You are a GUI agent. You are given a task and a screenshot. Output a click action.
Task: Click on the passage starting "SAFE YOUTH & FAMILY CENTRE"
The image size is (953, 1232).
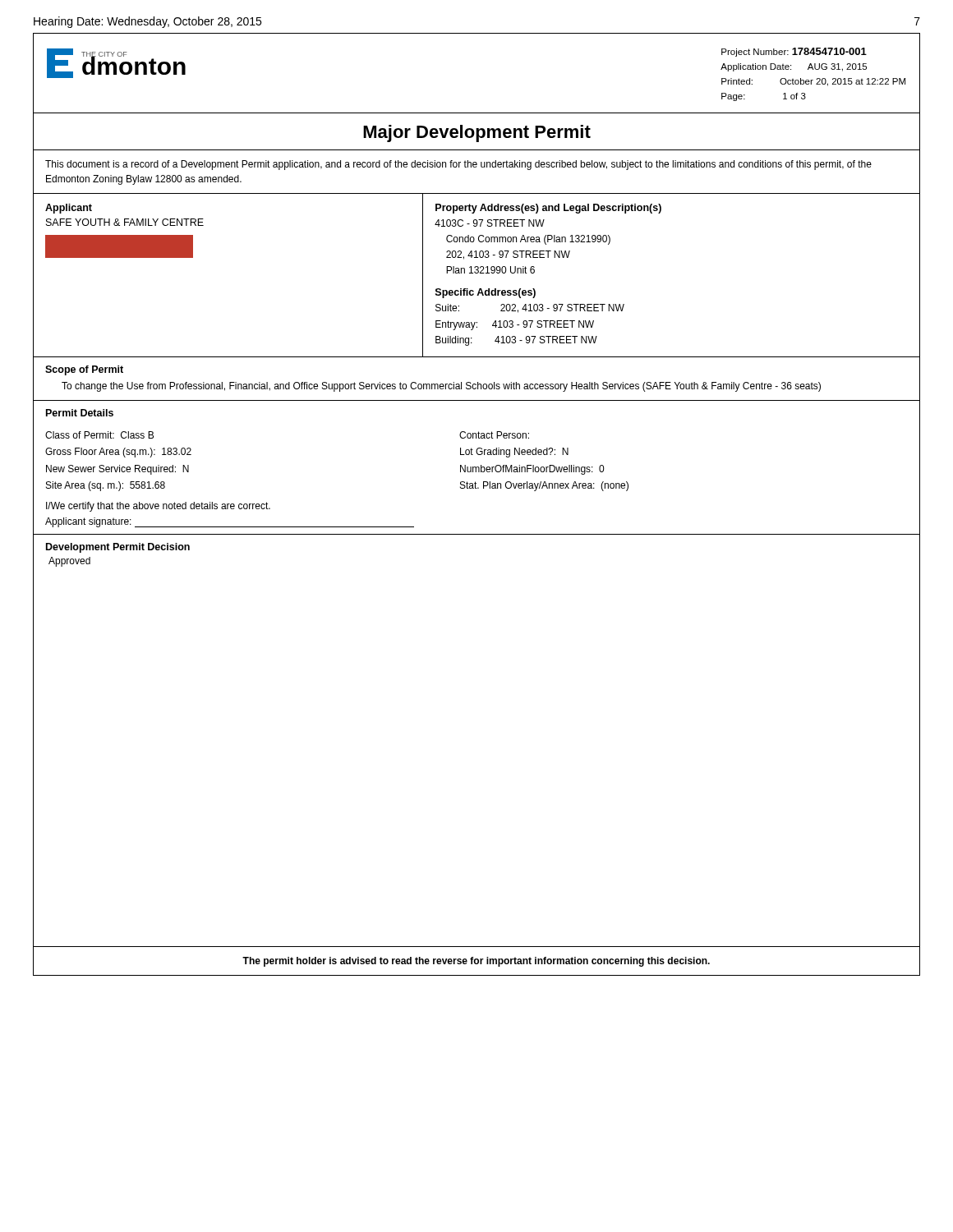click(125, 222)
